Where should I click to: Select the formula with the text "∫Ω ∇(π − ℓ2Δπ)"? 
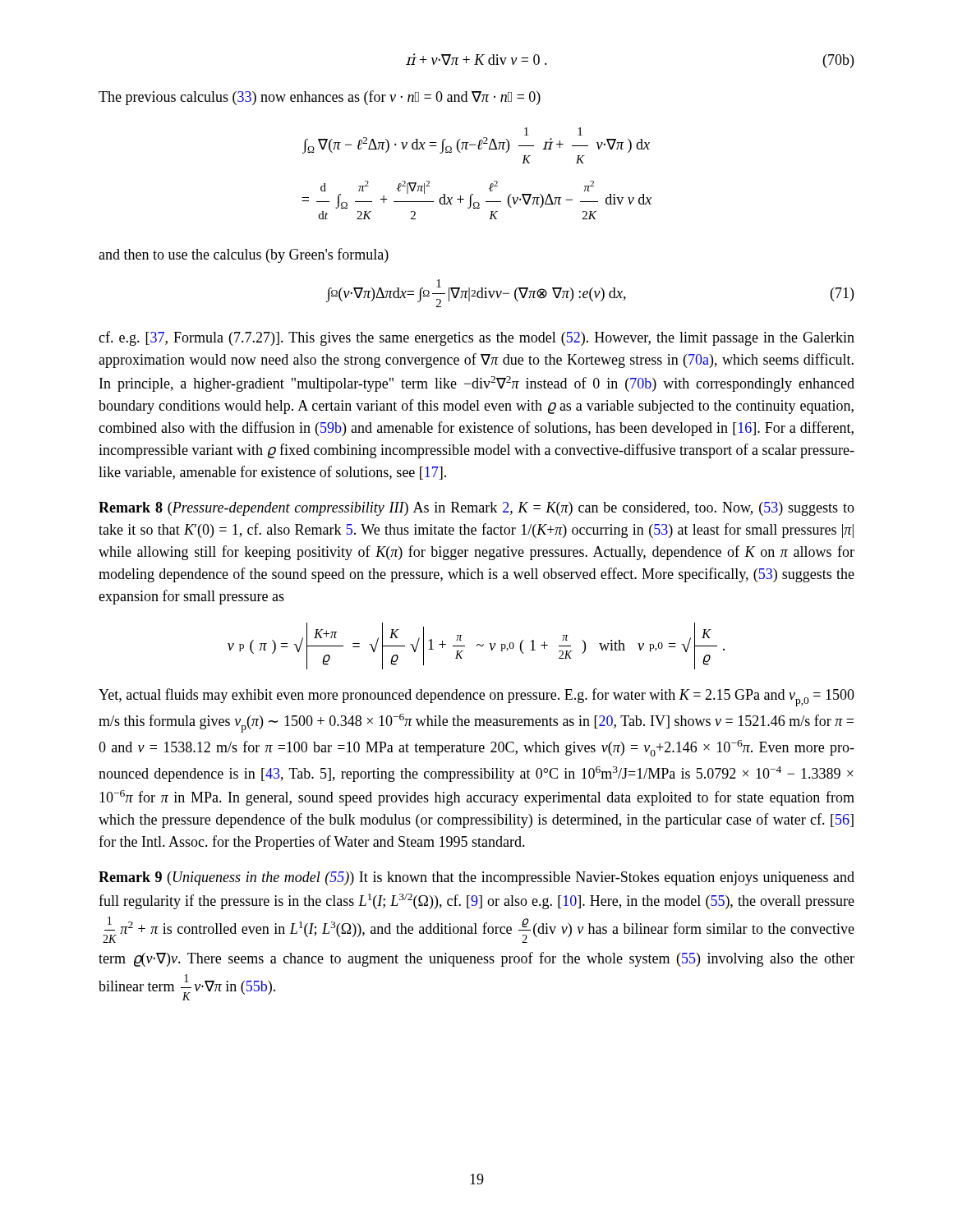[x=526, y=131]
